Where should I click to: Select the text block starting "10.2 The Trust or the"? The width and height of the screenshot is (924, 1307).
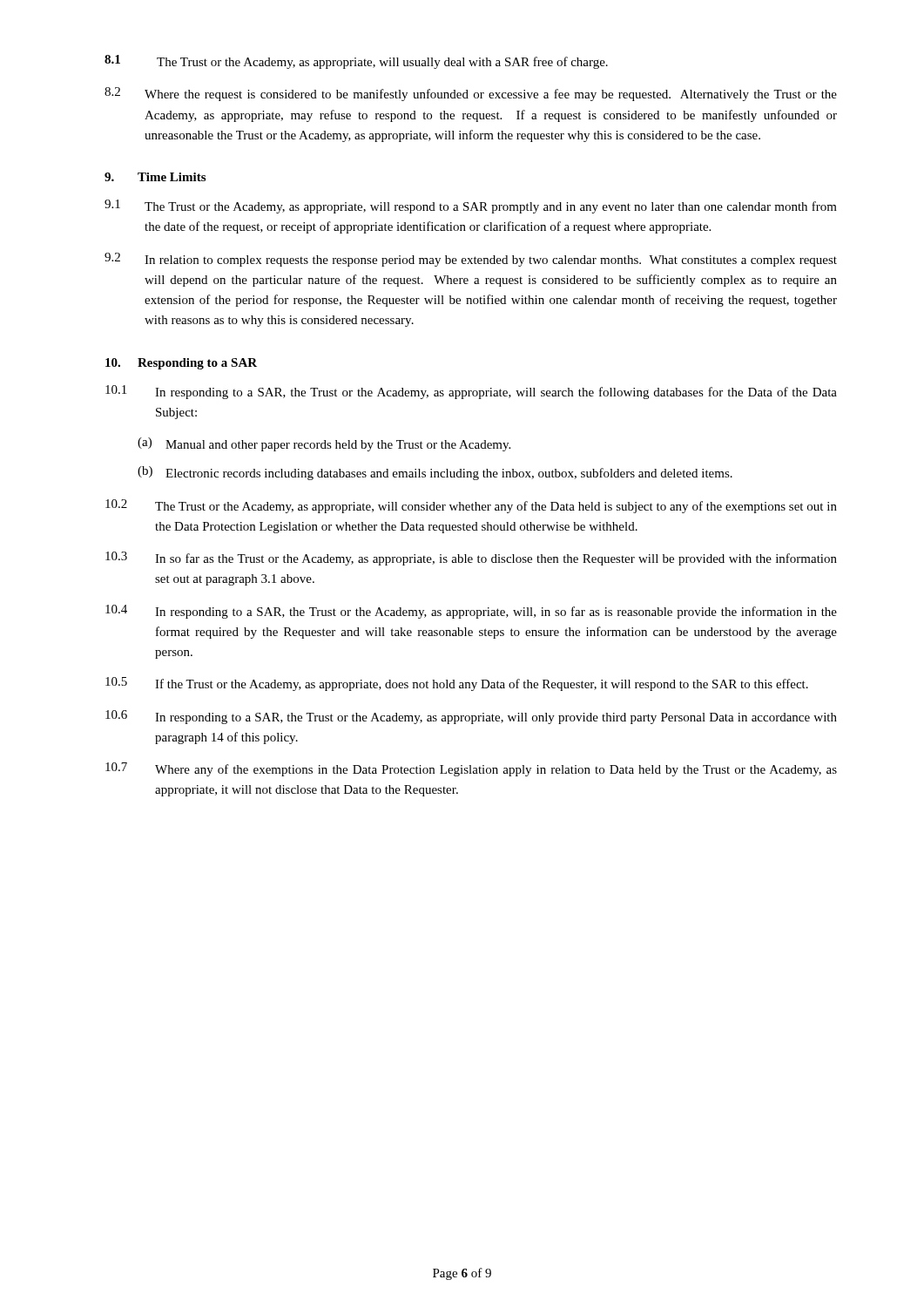[471, 517]
